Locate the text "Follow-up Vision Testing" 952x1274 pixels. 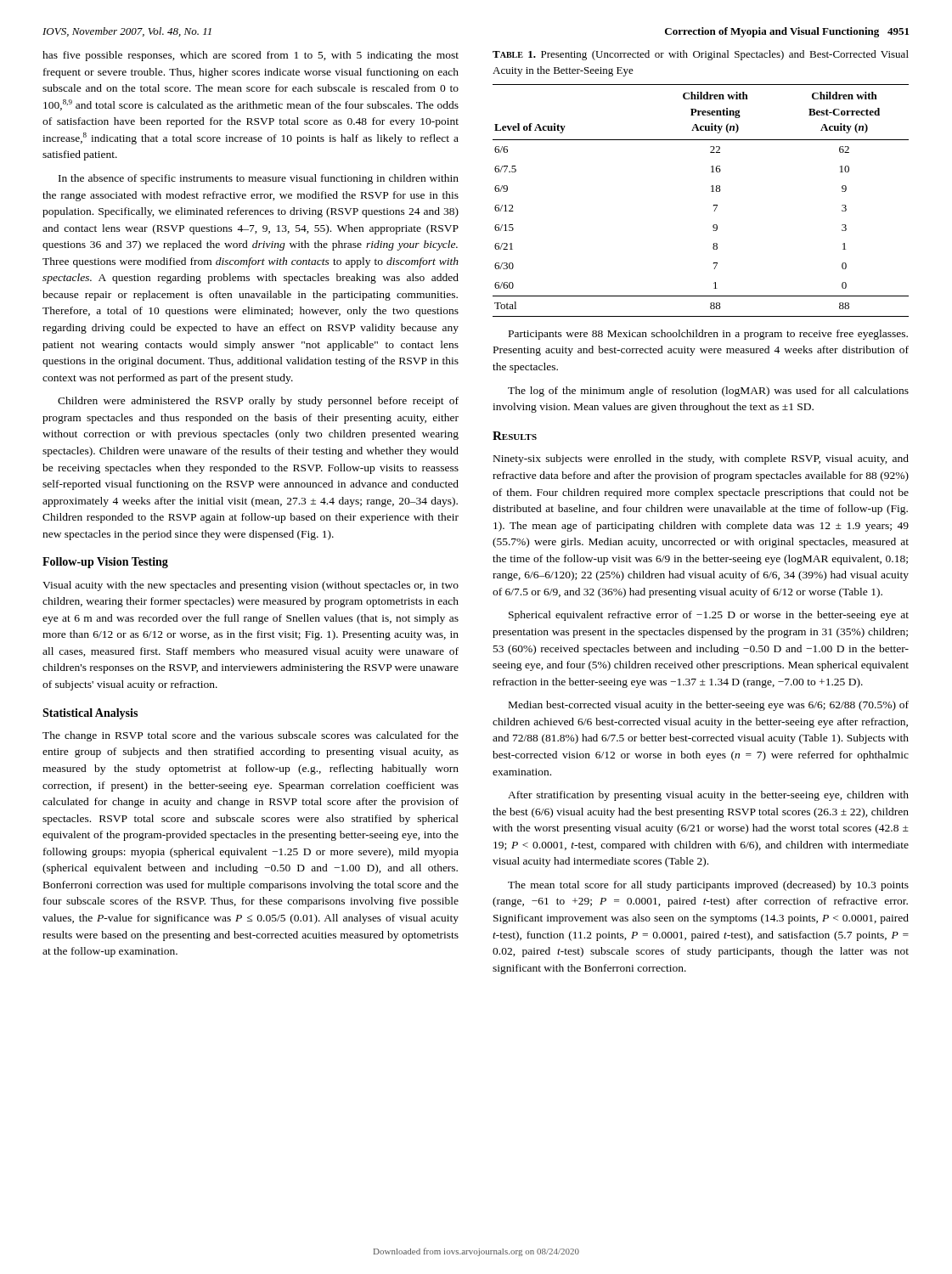coord(105,562)
